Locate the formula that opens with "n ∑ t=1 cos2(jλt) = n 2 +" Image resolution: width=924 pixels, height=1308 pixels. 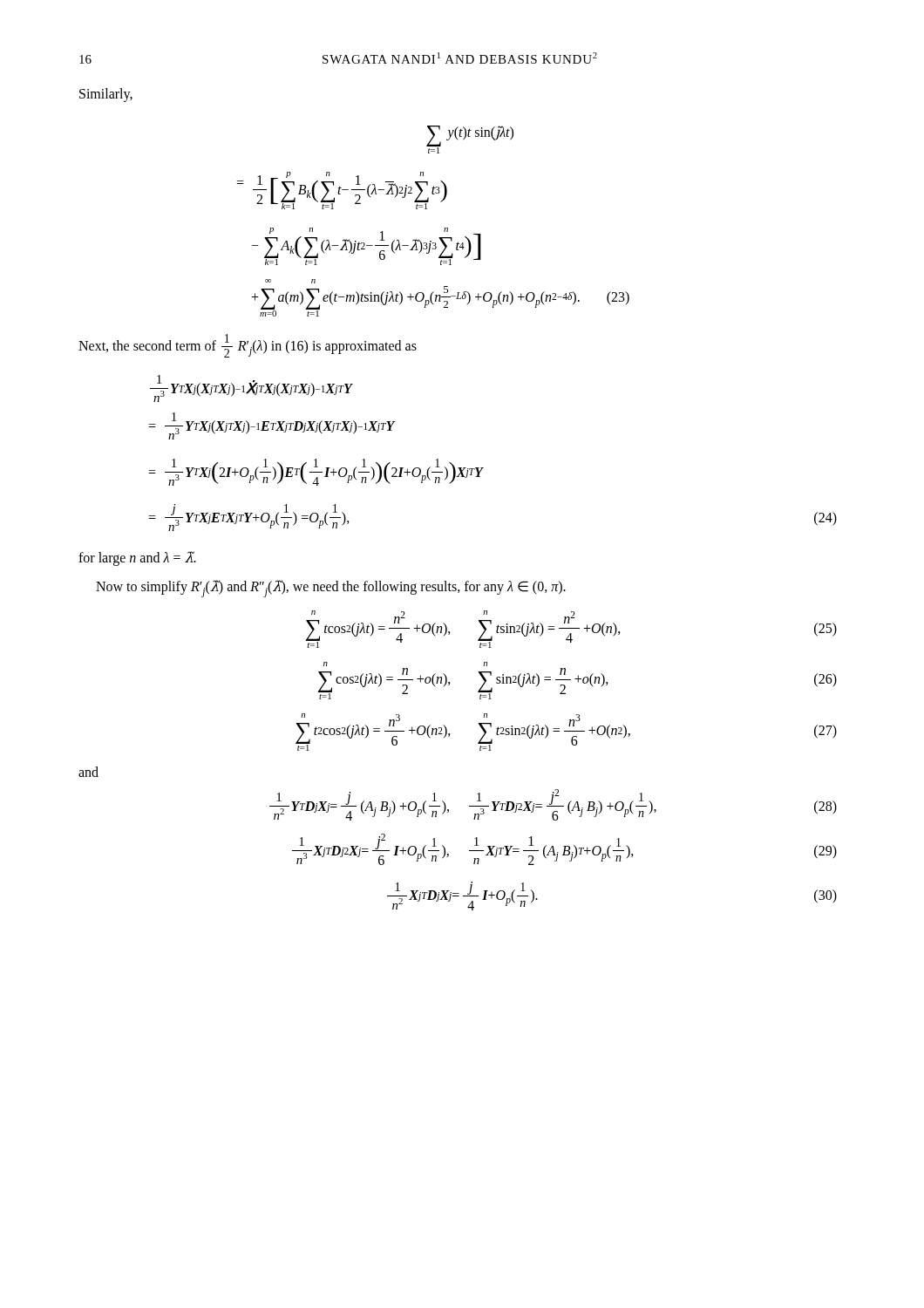405,664
